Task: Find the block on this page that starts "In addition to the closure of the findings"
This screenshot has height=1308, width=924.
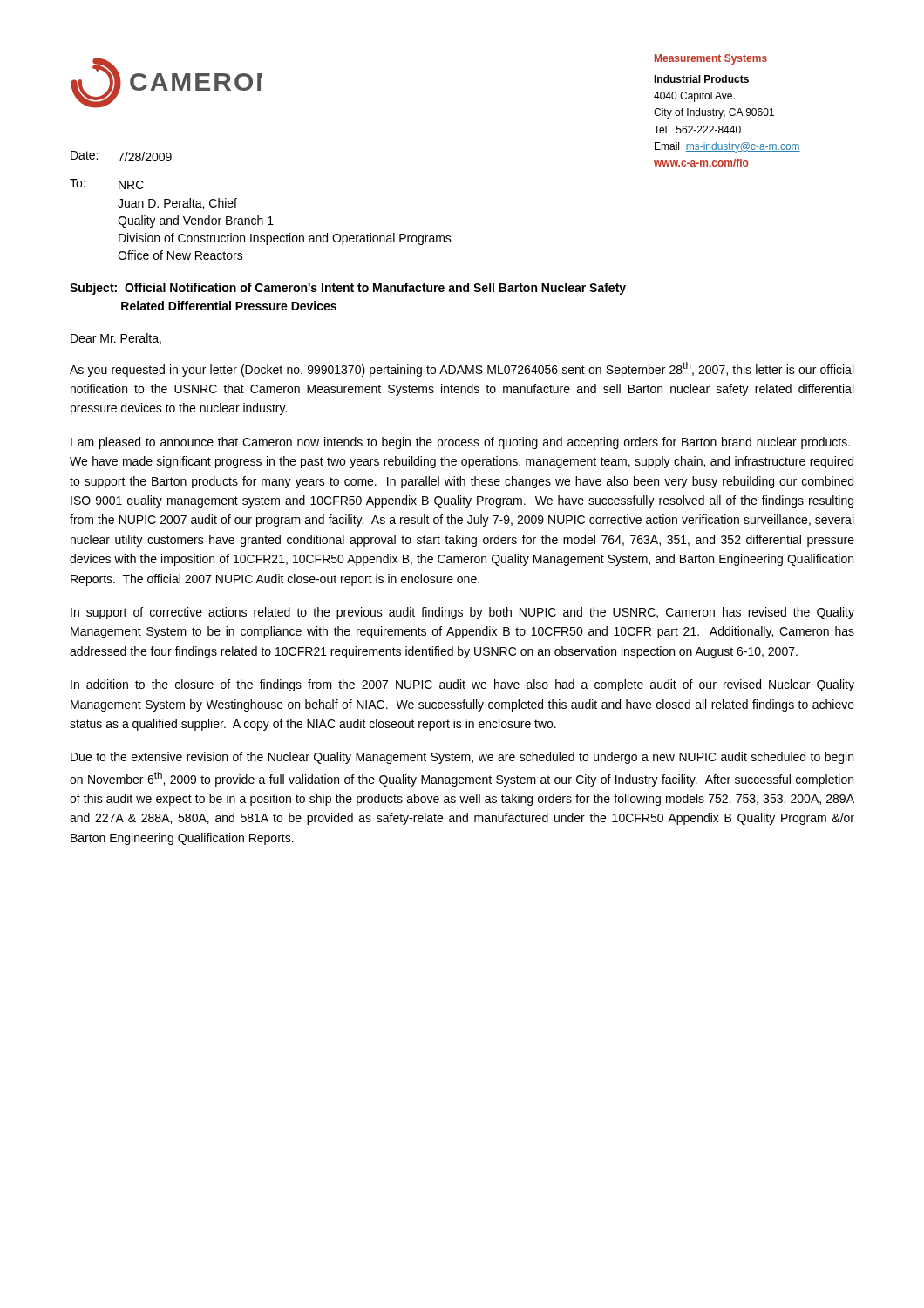Action: click(462, 704)
